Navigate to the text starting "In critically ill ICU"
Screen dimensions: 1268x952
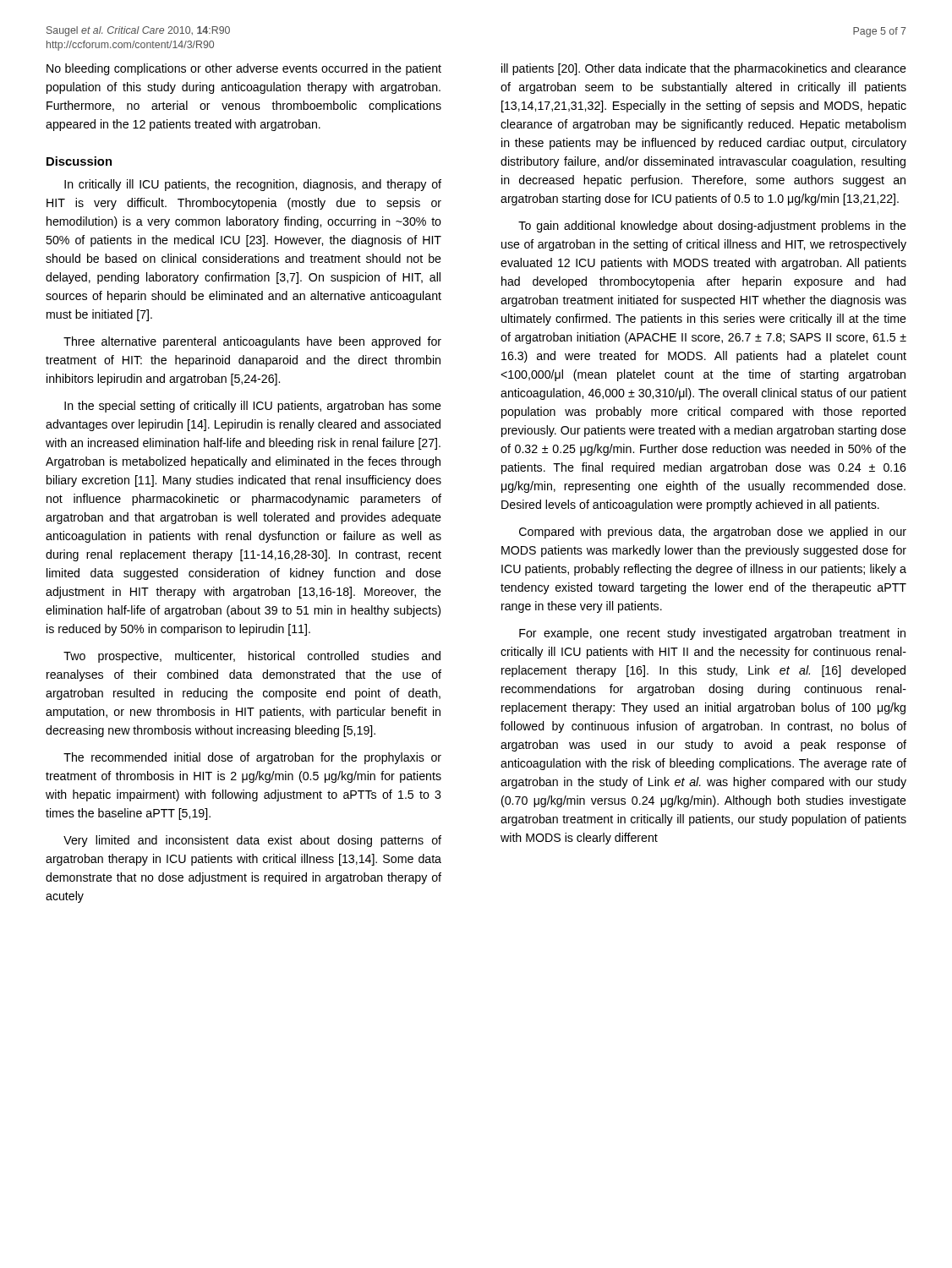pos(244,249)
